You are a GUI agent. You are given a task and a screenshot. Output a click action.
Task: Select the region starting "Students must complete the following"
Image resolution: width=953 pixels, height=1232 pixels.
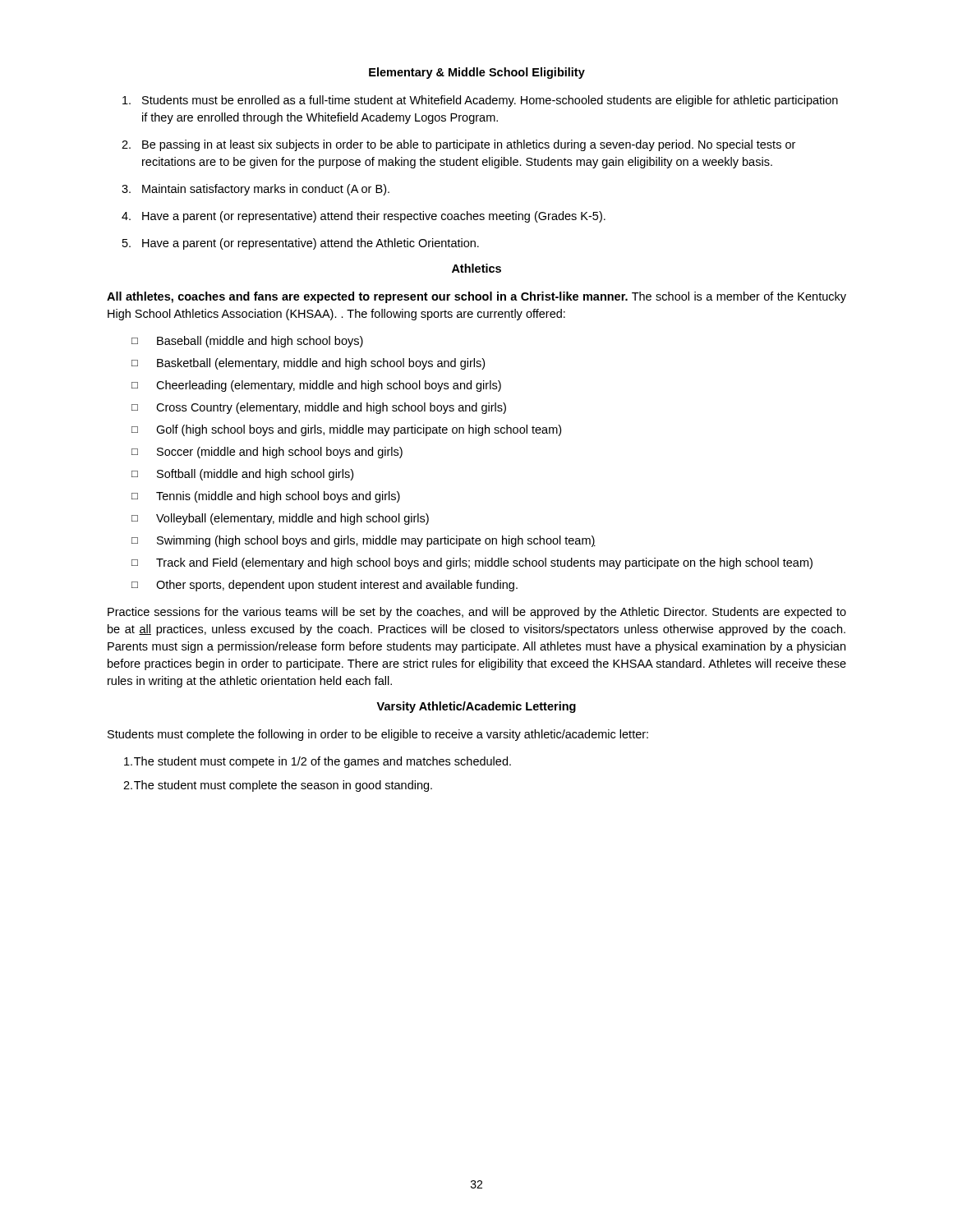coord(378,735)
